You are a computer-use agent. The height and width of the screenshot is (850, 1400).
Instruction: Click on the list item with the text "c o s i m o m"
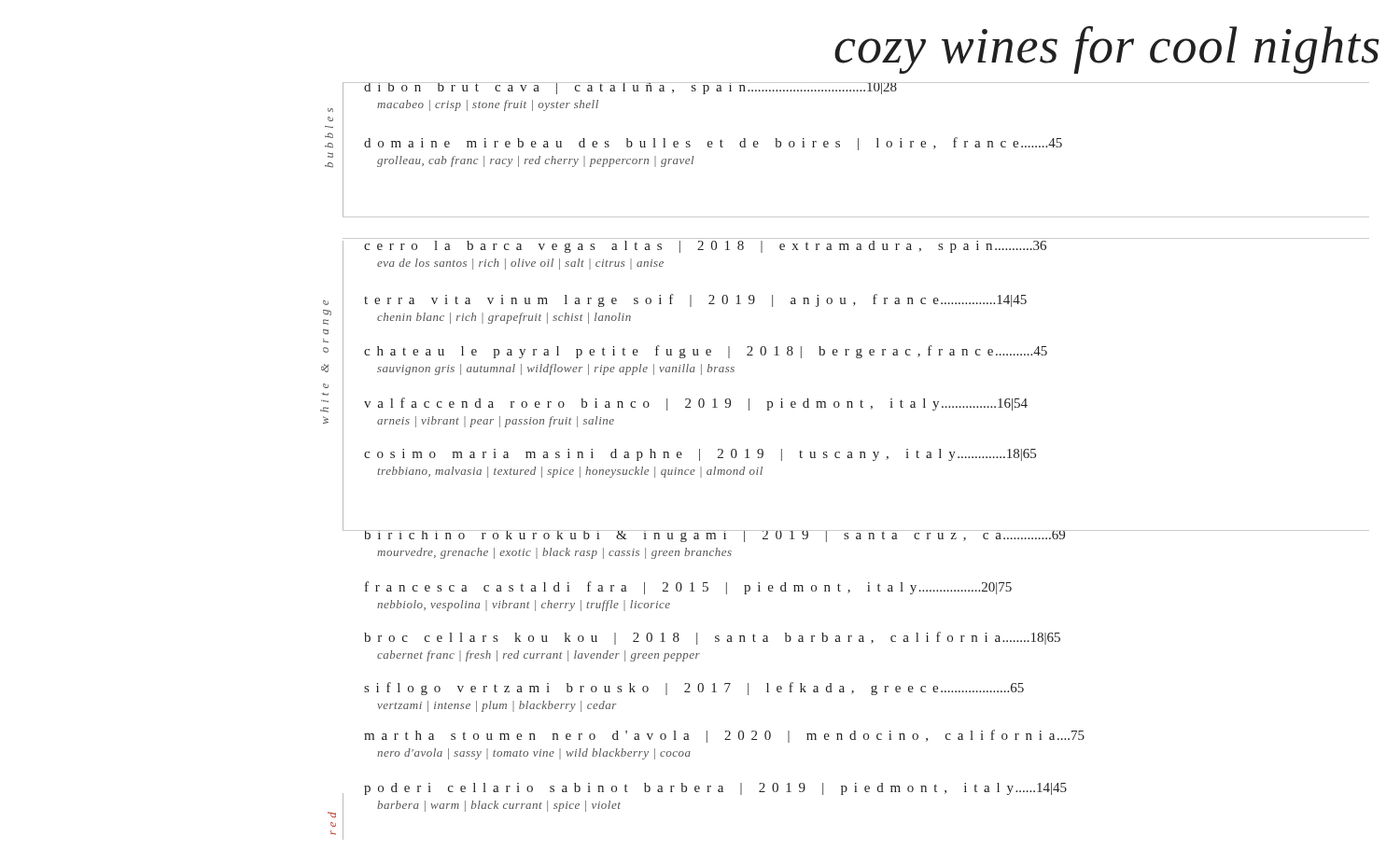tap(700, 462)
